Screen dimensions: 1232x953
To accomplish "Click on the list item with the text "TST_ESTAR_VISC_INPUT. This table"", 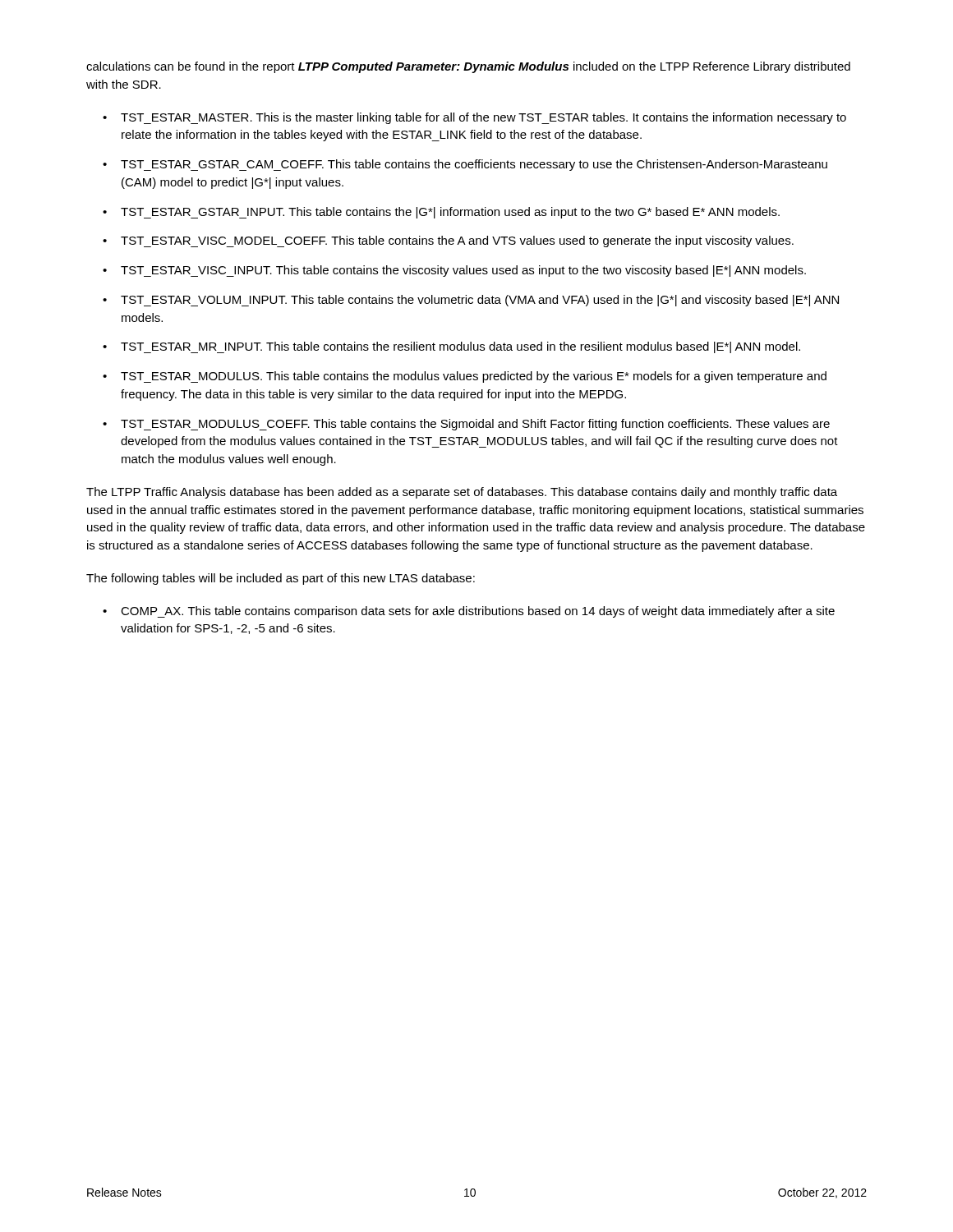I will pos(464,270).
